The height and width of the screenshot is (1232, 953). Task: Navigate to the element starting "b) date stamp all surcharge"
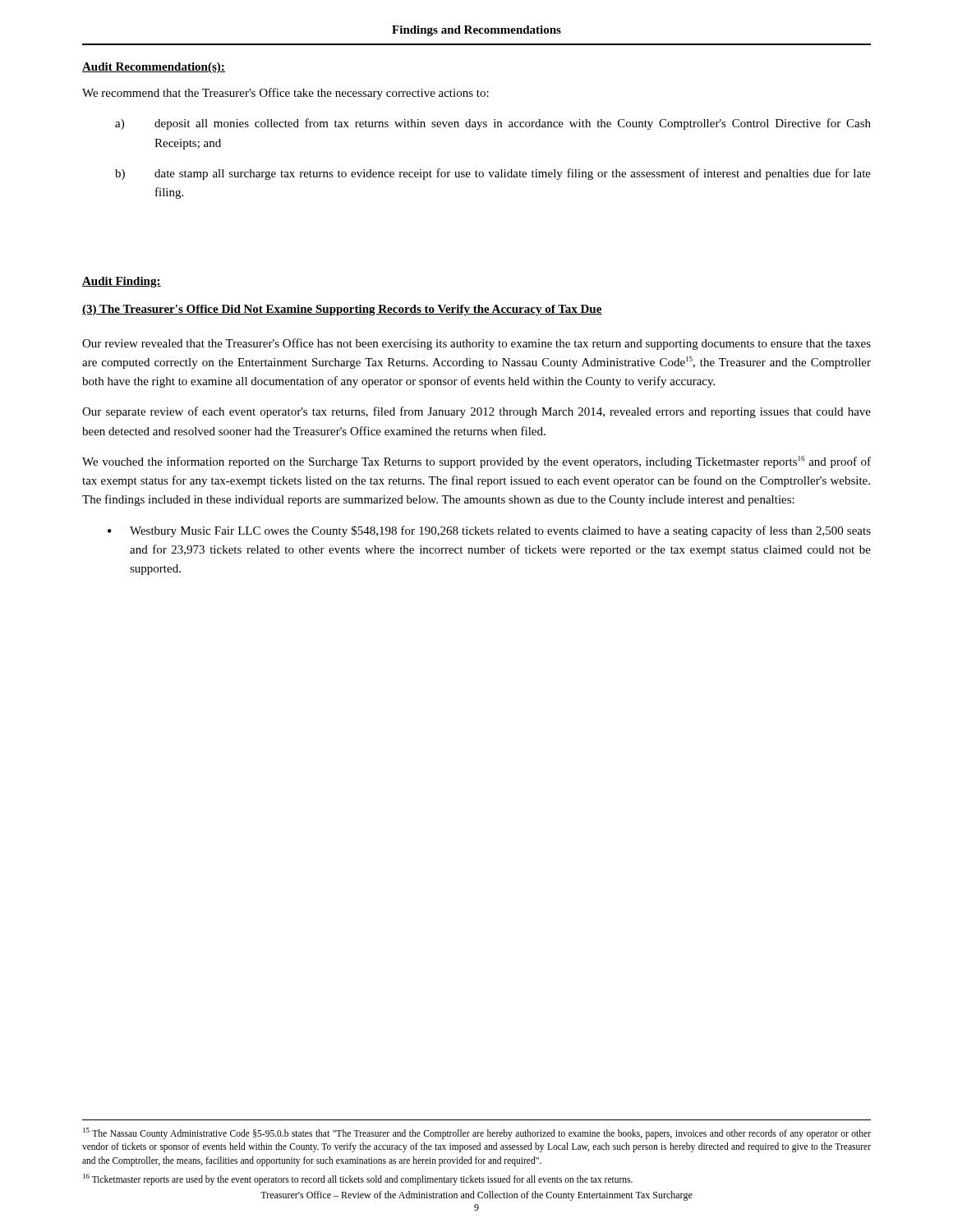tap(476, 183)
